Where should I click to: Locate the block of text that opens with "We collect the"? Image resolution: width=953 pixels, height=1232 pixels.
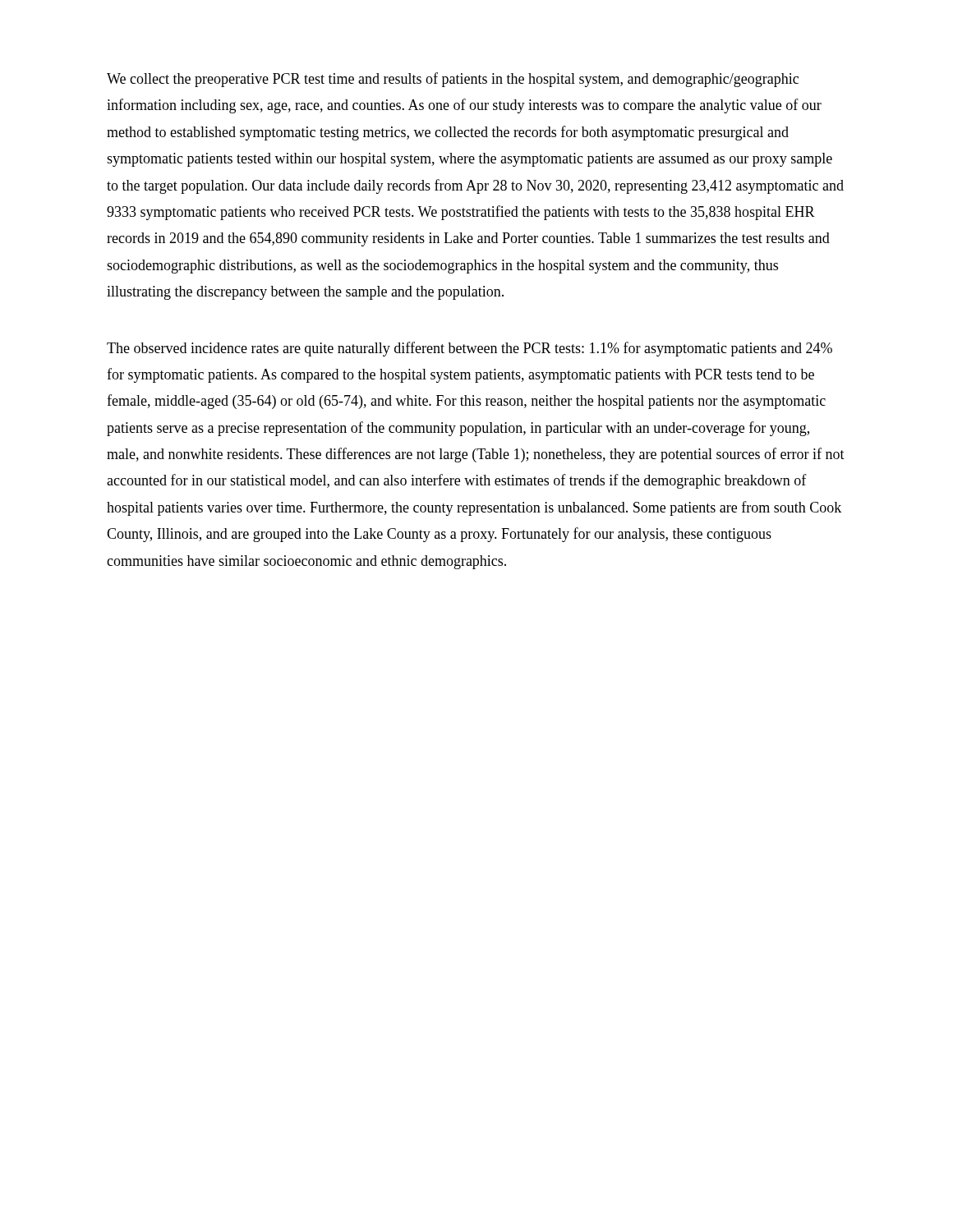pyautogui.click(x=475, y=185)
